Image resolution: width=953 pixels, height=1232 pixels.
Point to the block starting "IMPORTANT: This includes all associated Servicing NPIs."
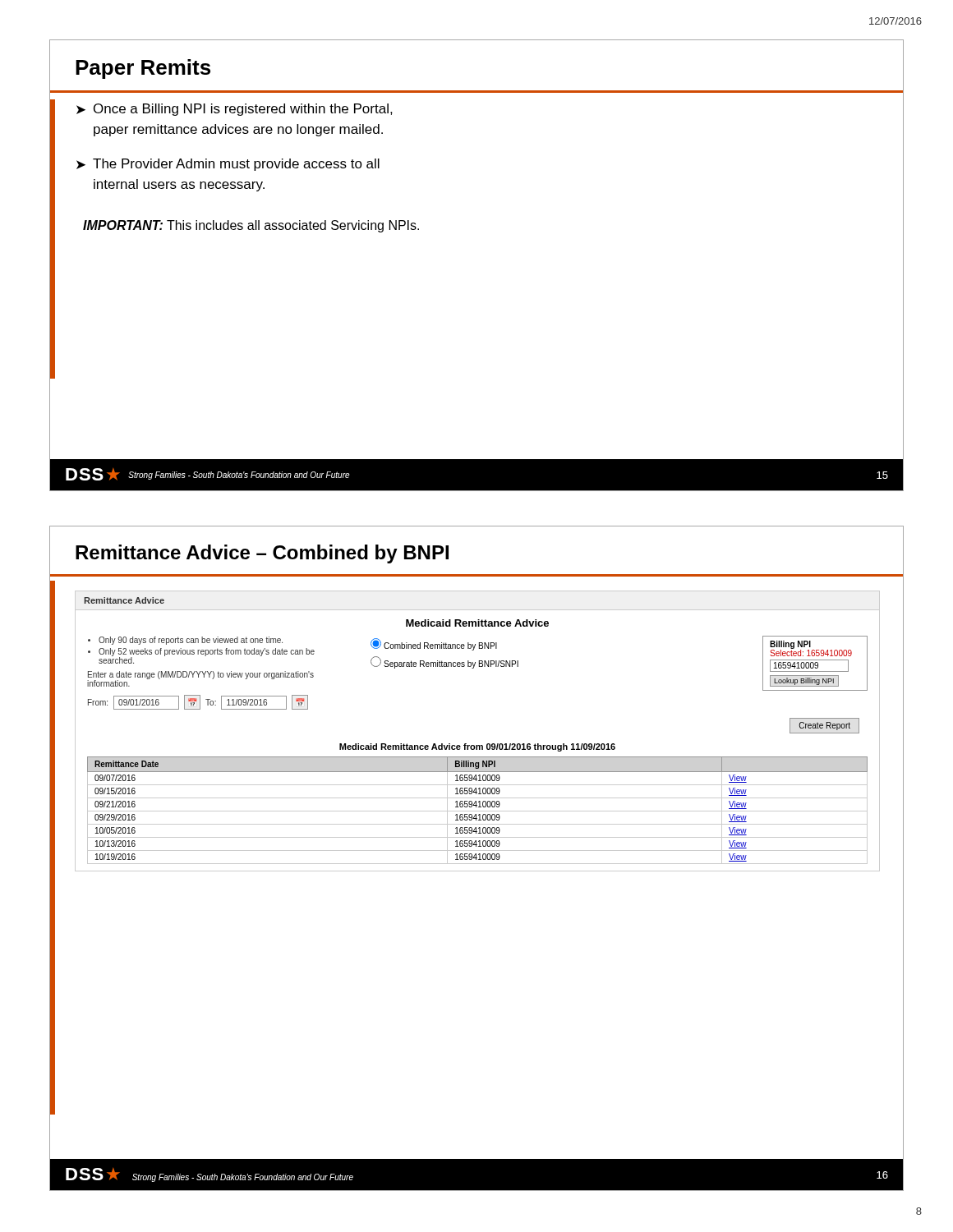252,225
